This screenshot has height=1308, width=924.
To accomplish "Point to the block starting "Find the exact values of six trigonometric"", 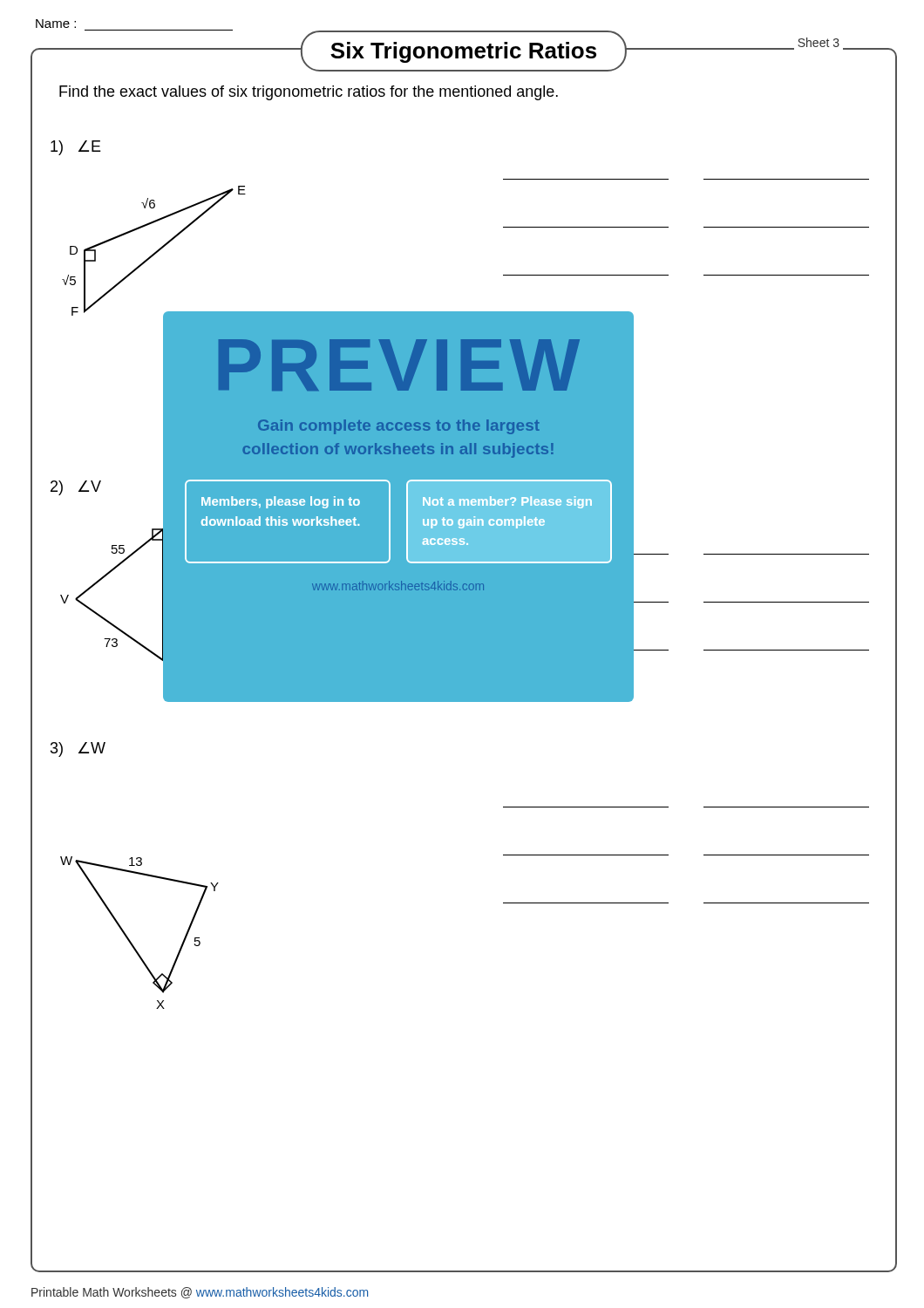I will (309, 92).
